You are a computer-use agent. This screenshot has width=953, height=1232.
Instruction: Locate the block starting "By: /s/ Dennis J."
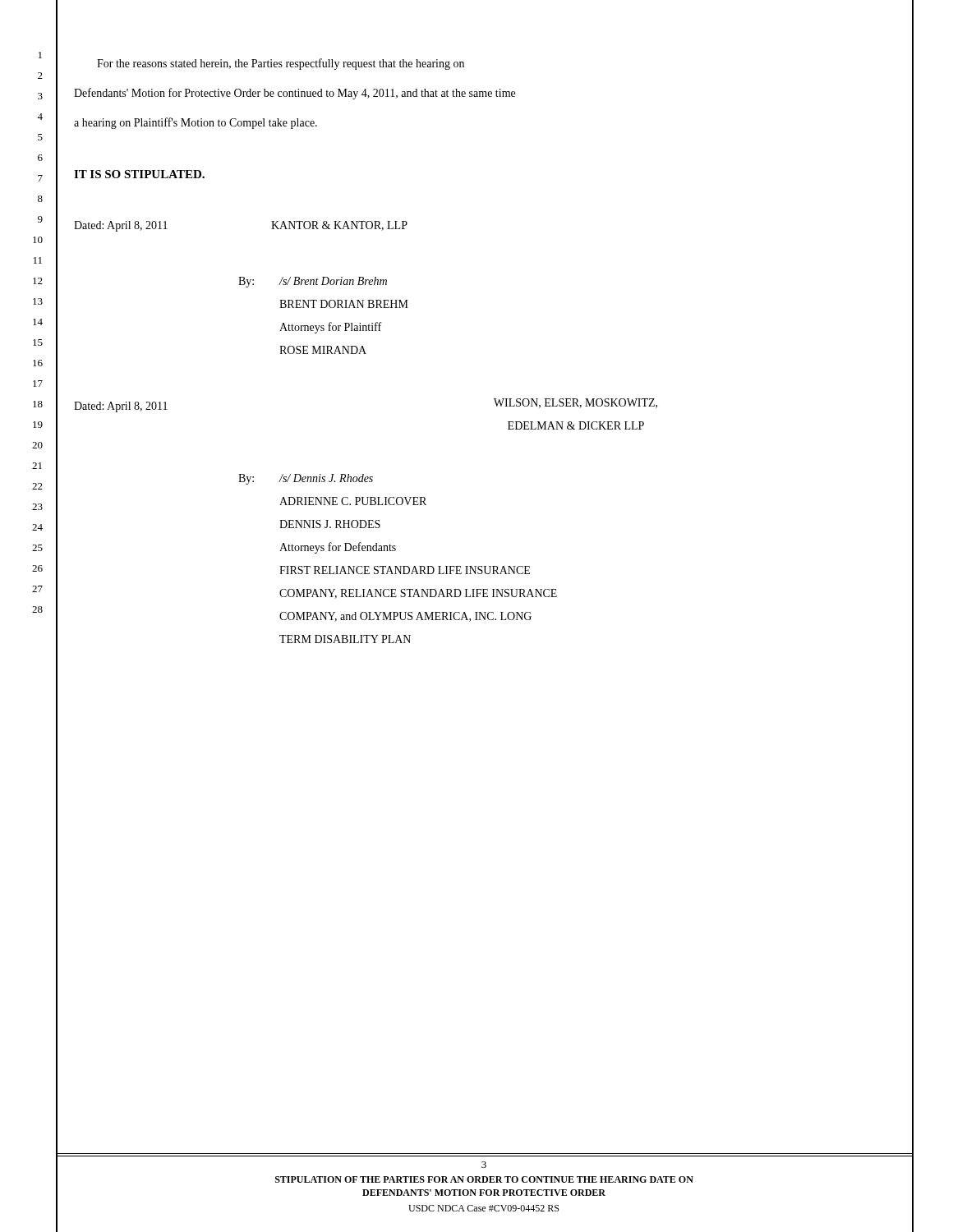click(x=477, y=559)
